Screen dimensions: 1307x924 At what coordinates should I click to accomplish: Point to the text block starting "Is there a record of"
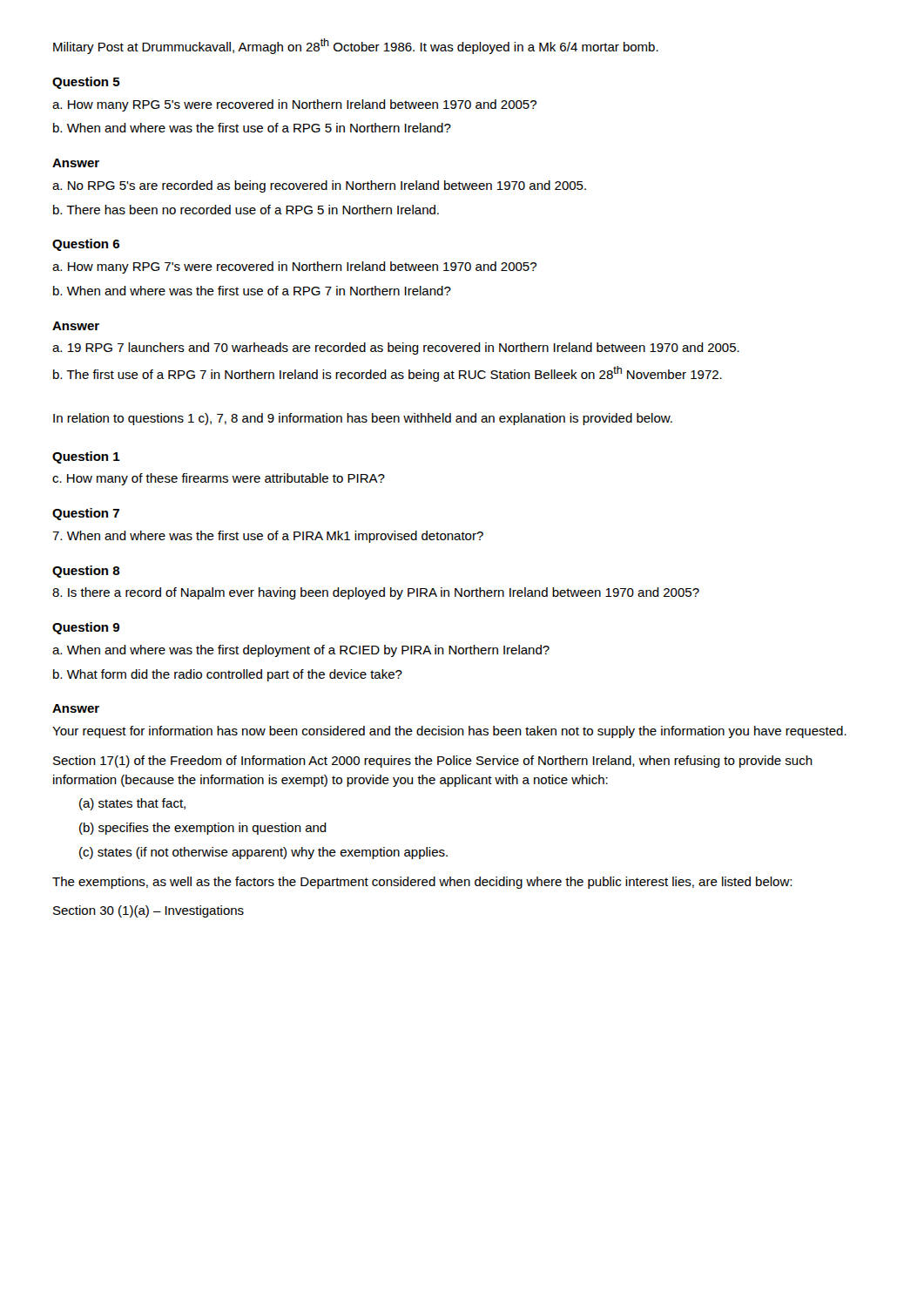coord(453,593)
